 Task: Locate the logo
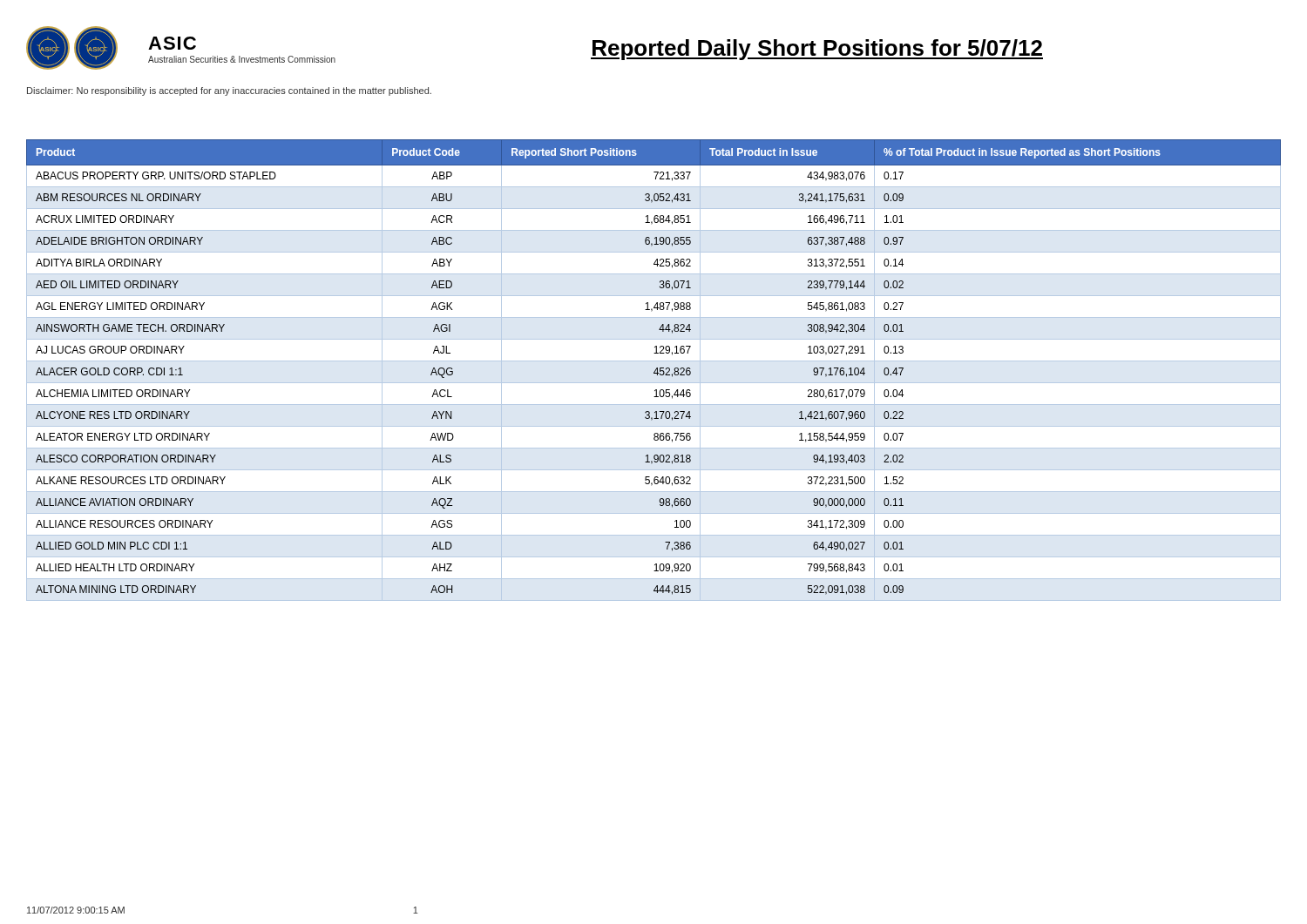(x=181, y=48)
